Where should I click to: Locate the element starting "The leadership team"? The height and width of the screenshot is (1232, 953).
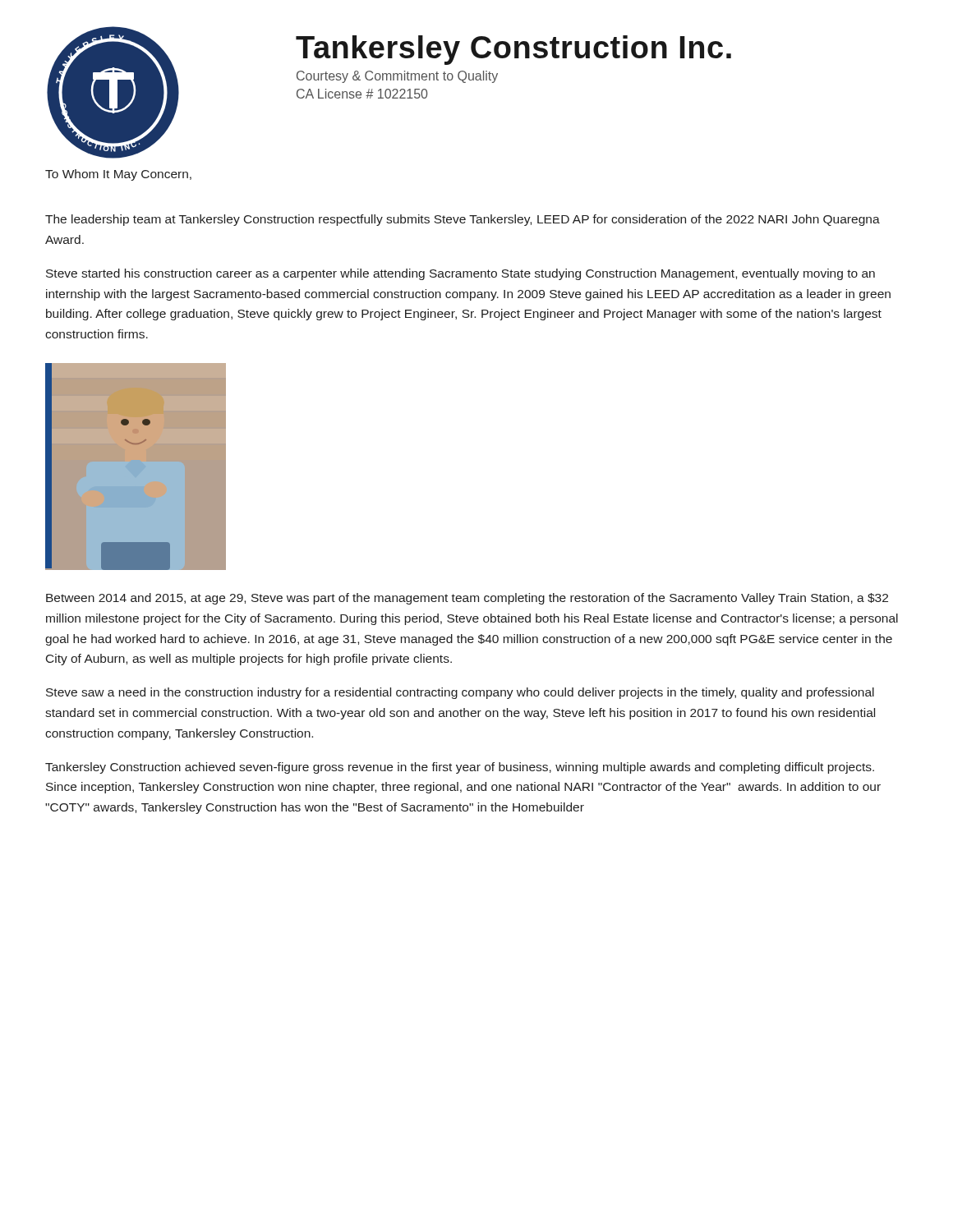click(462, 229)
